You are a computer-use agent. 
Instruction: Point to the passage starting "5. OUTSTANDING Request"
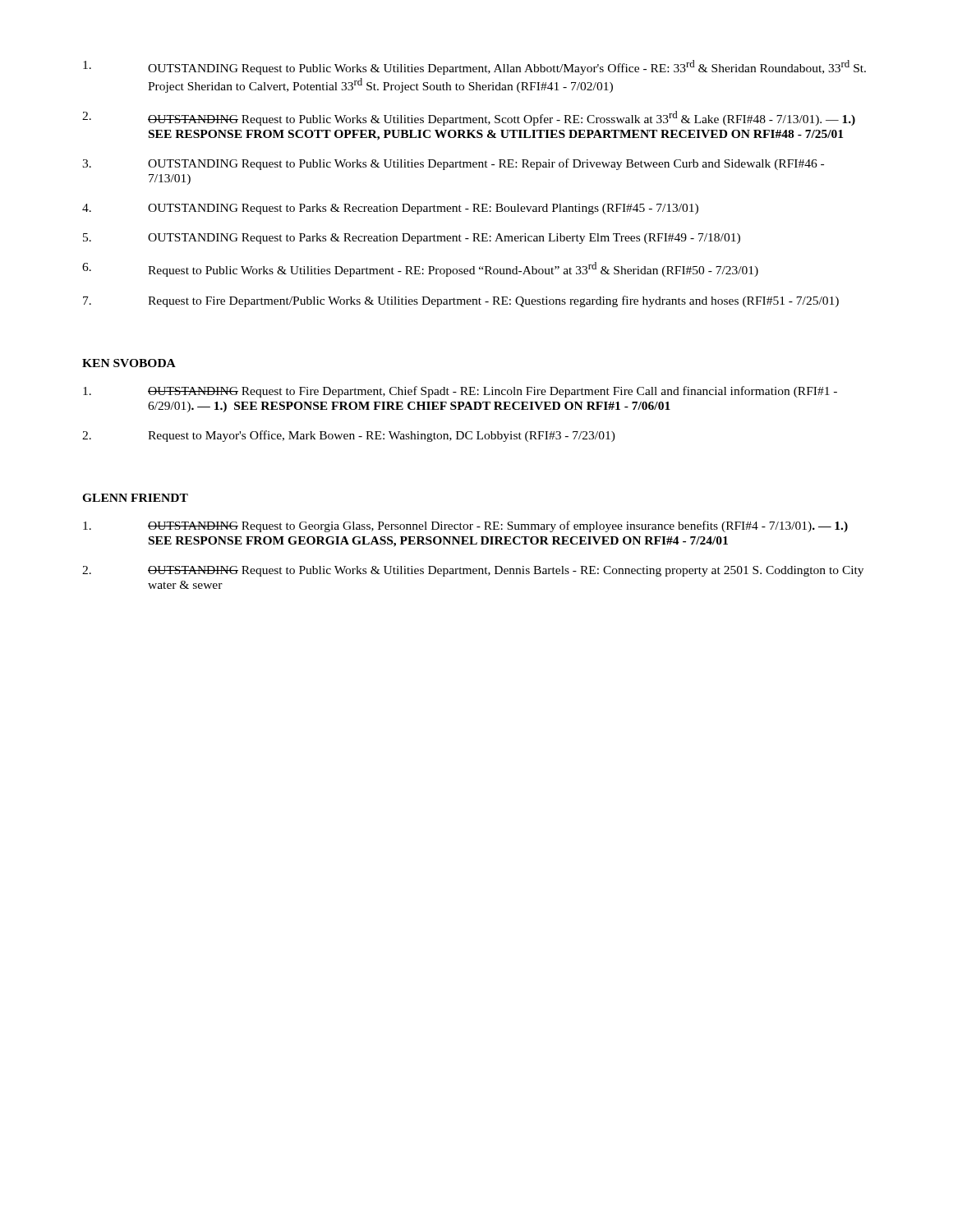pos(476,245)
